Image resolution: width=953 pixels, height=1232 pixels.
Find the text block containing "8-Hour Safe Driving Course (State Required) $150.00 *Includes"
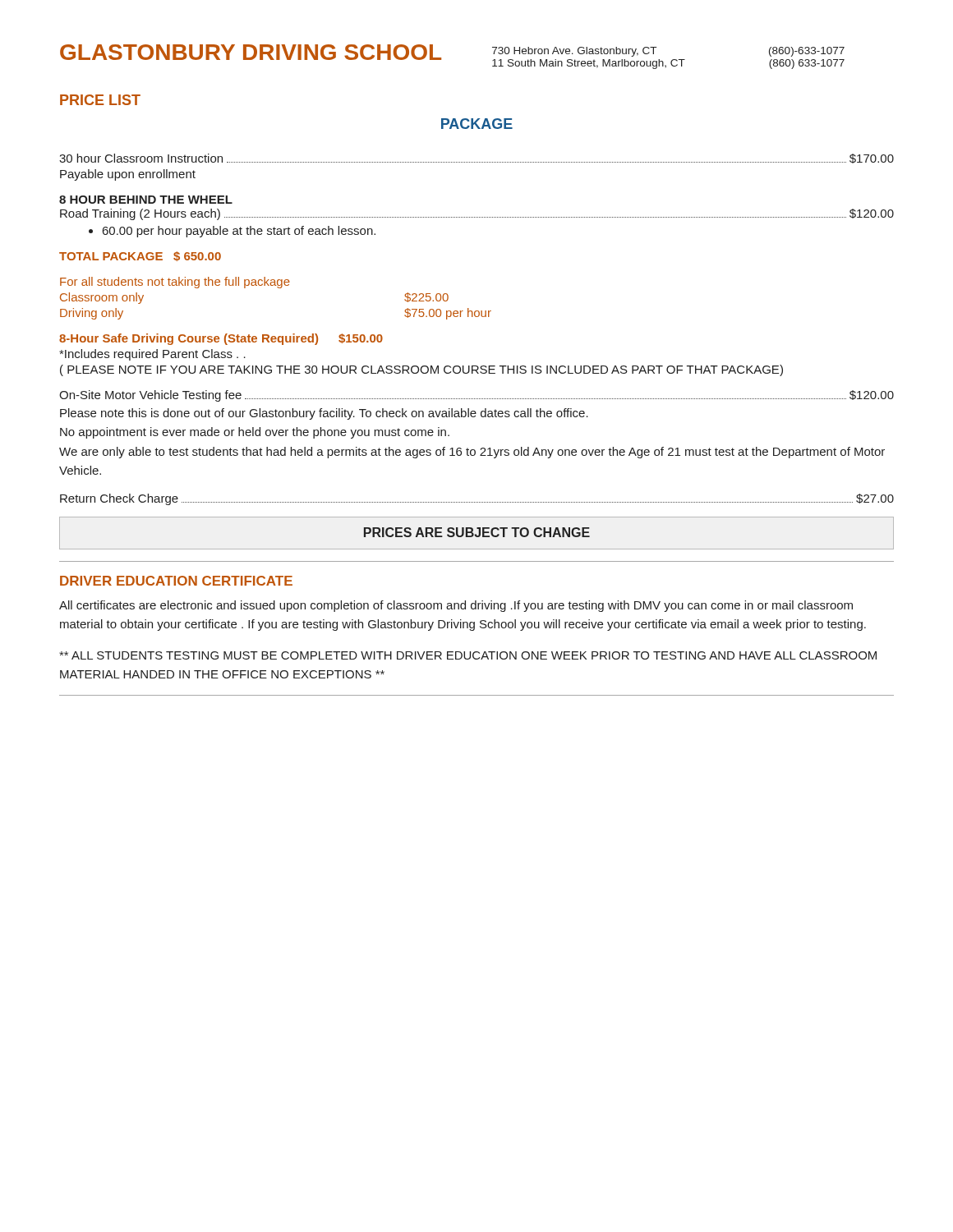click(476, 354)
